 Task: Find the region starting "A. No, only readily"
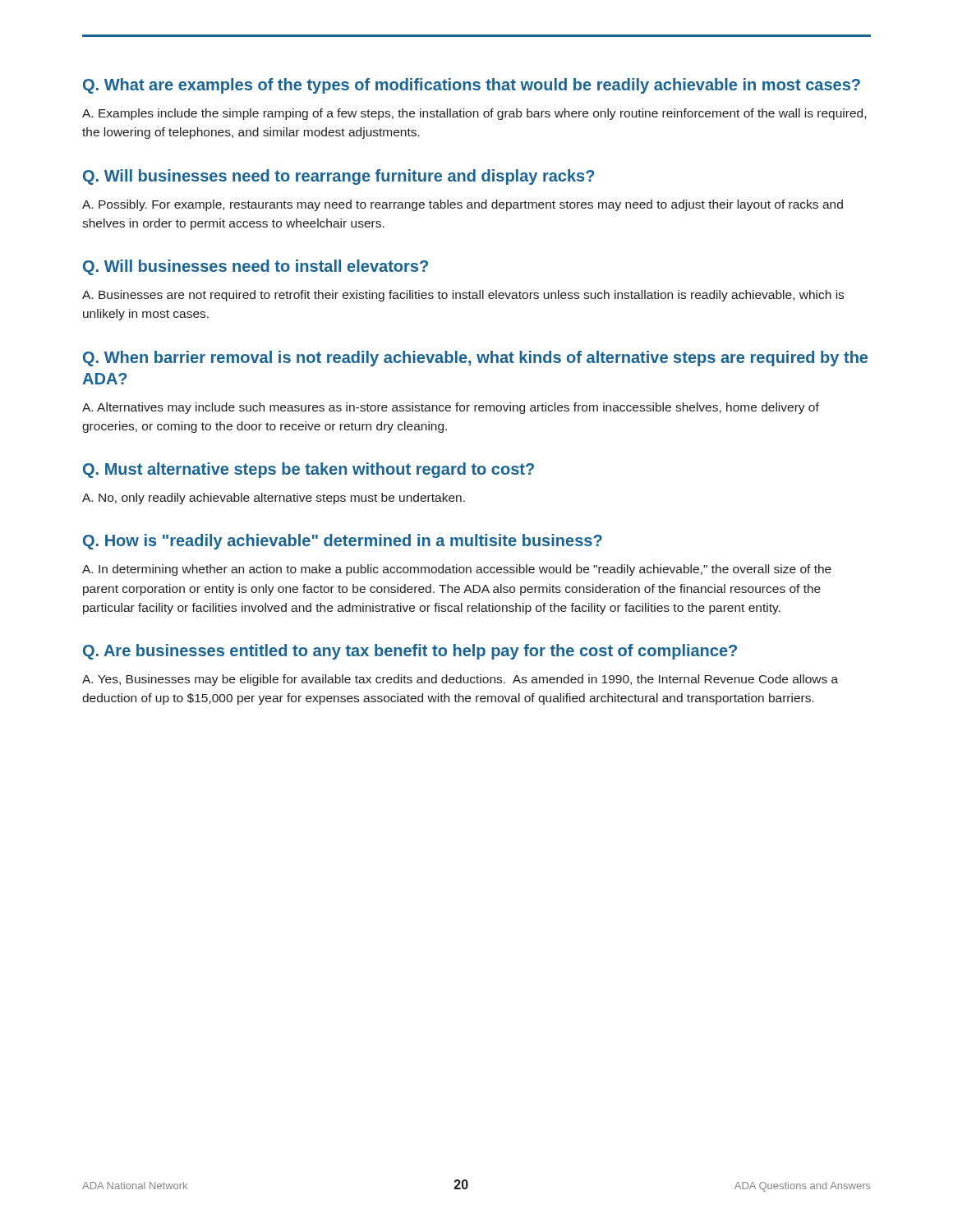[x=274, y=497]
